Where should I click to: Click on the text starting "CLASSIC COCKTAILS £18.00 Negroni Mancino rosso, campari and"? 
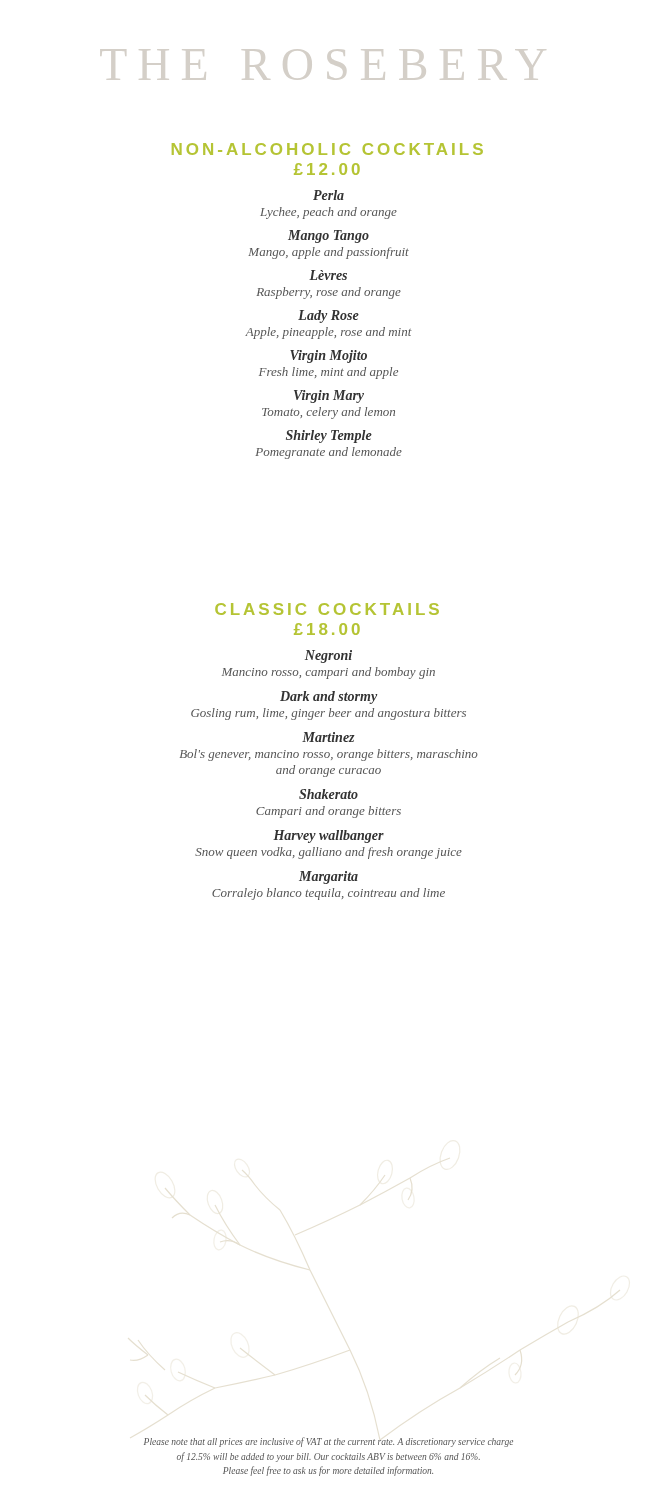[x=328, y=751]
